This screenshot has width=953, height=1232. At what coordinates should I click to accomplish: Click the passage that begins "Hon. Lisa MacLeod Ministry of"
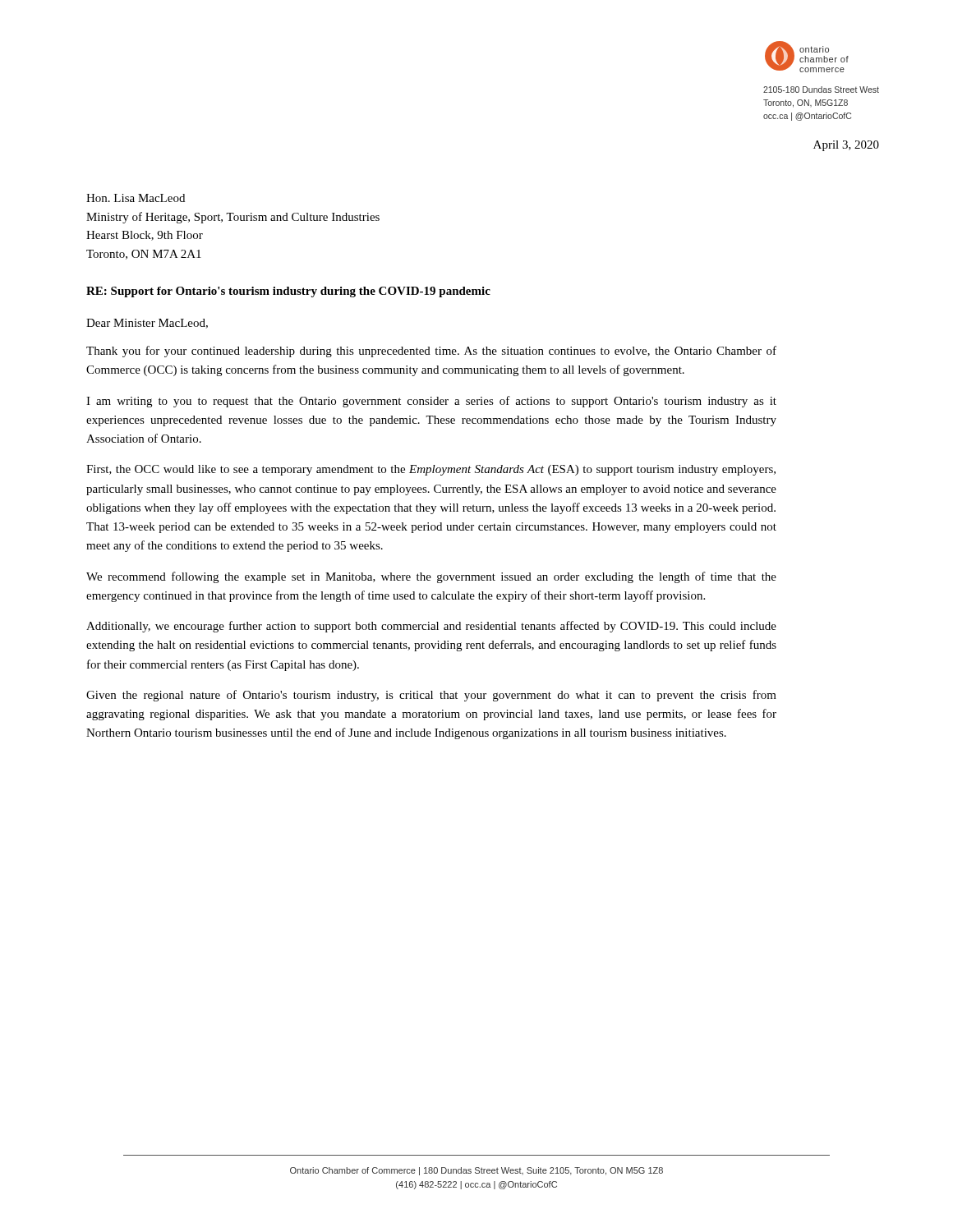pos(233,226)
